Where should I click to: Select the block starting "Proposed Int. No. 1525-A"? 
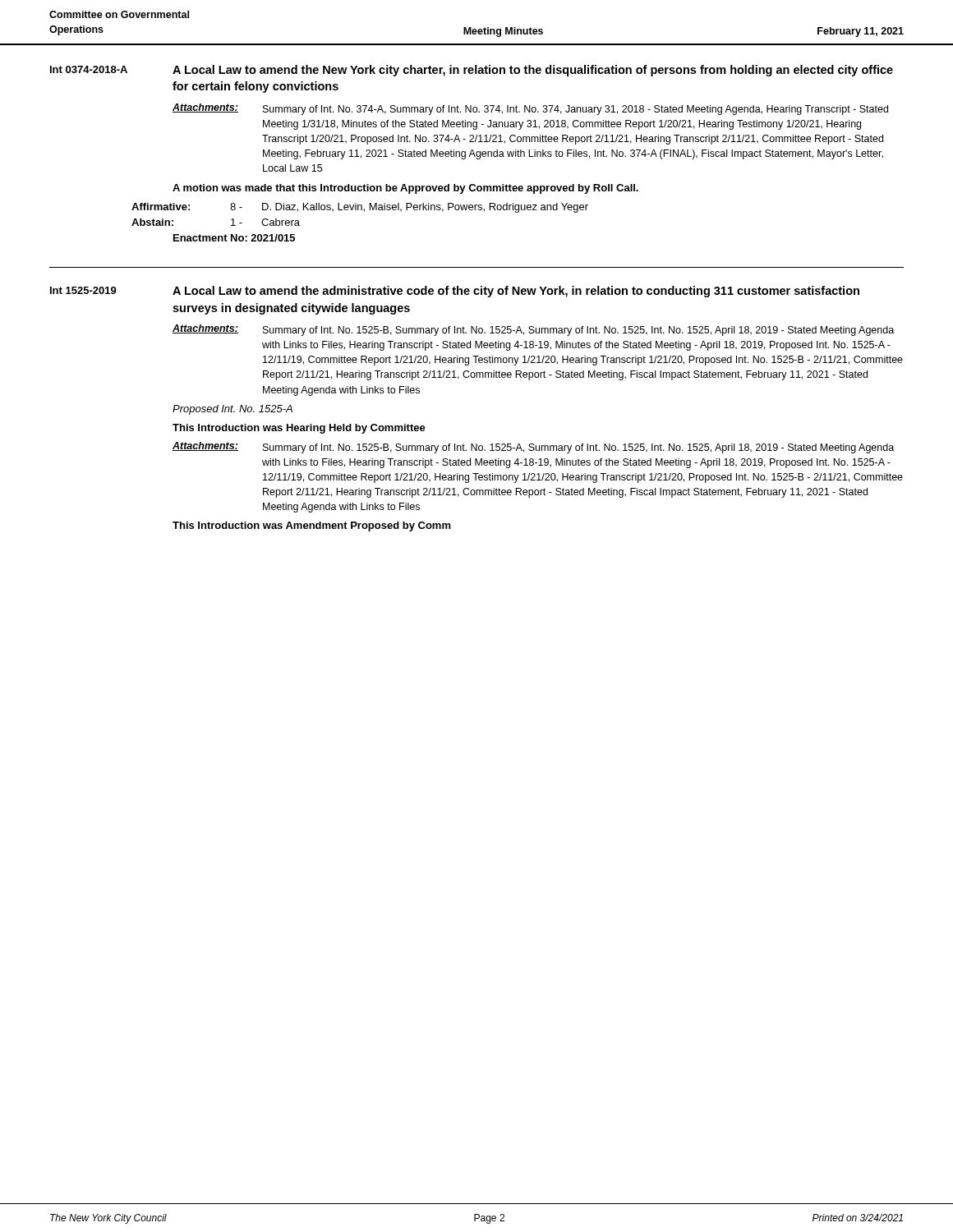[x=233, y=408]
